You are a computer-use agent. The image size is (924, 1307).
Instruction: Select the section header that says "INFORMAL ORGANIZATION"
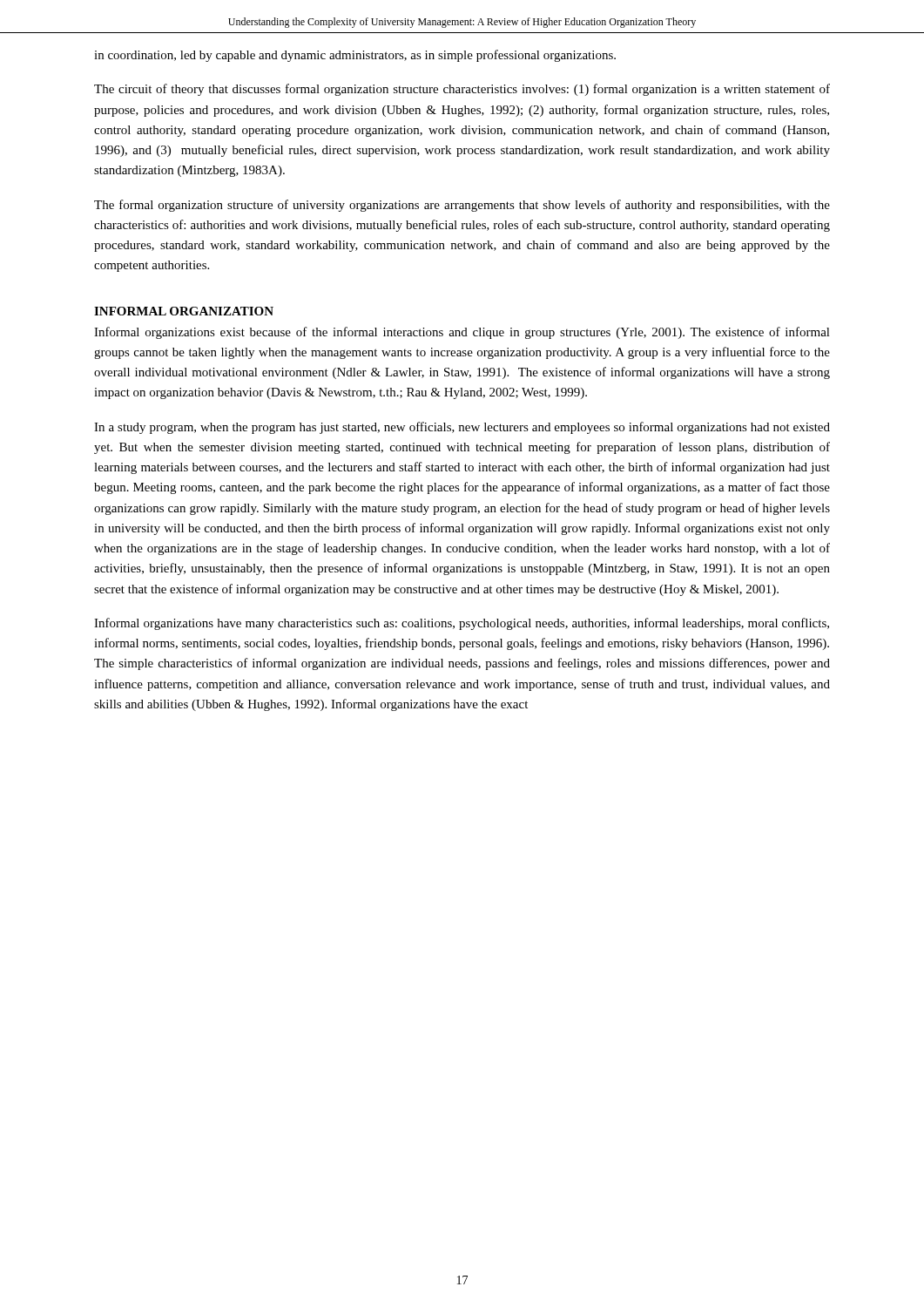[x=184, y=311]
